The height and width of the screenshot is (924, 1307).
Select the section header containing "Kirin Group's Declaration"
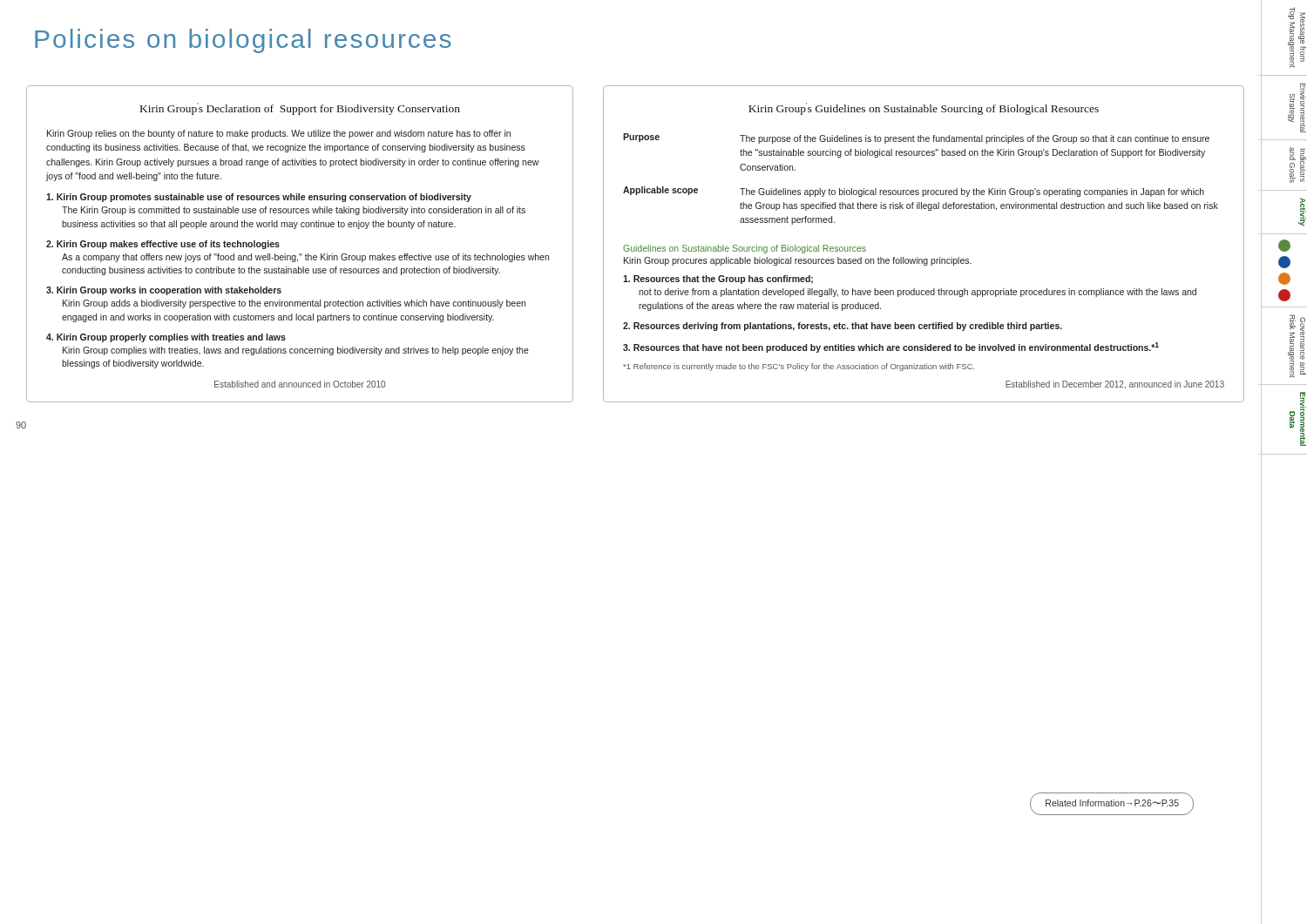tap(300, 108)
